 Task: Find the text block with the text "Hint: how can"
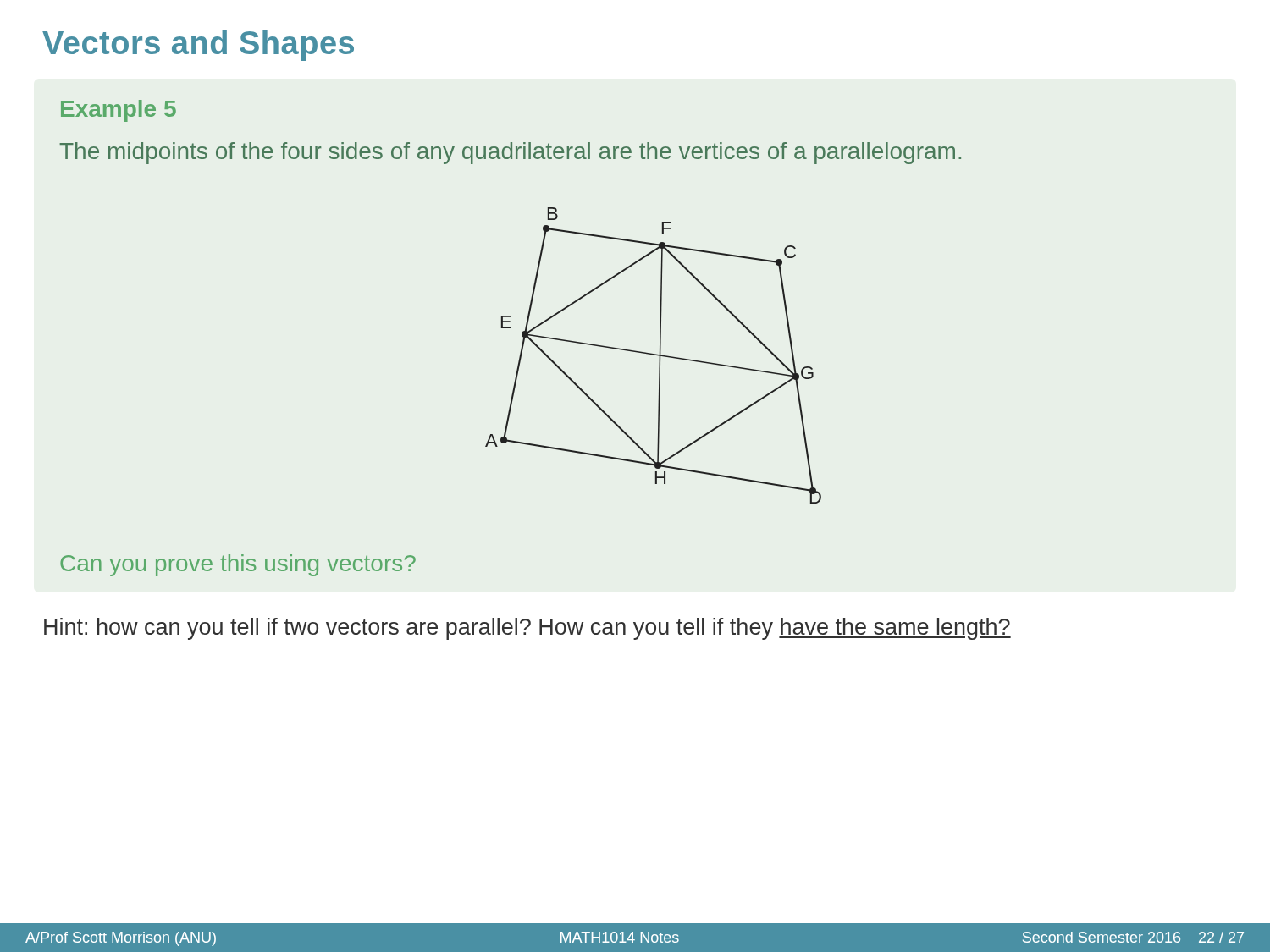click(x=526, y=627)
